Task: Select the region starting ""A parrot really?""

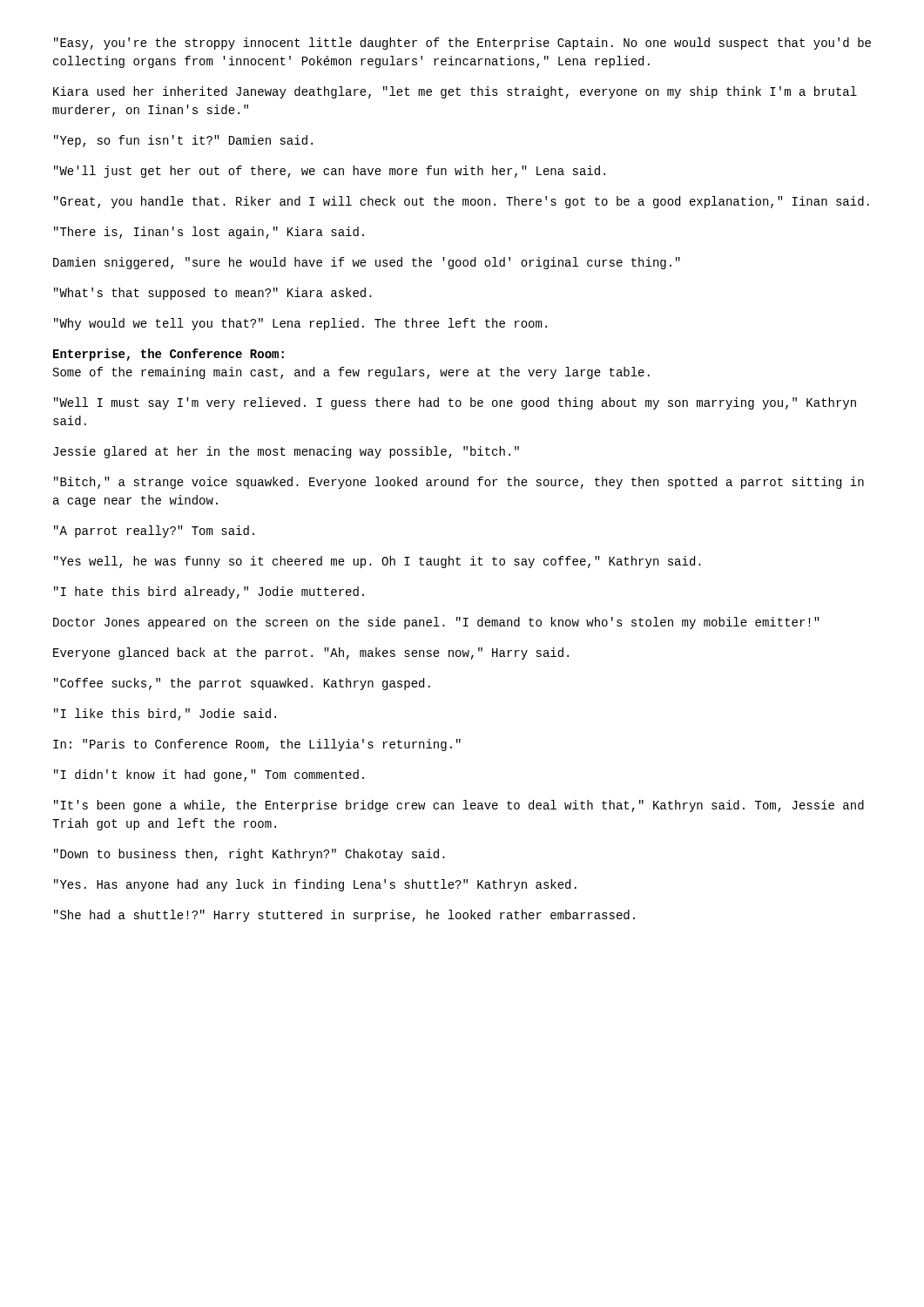Action: (155, 531)
